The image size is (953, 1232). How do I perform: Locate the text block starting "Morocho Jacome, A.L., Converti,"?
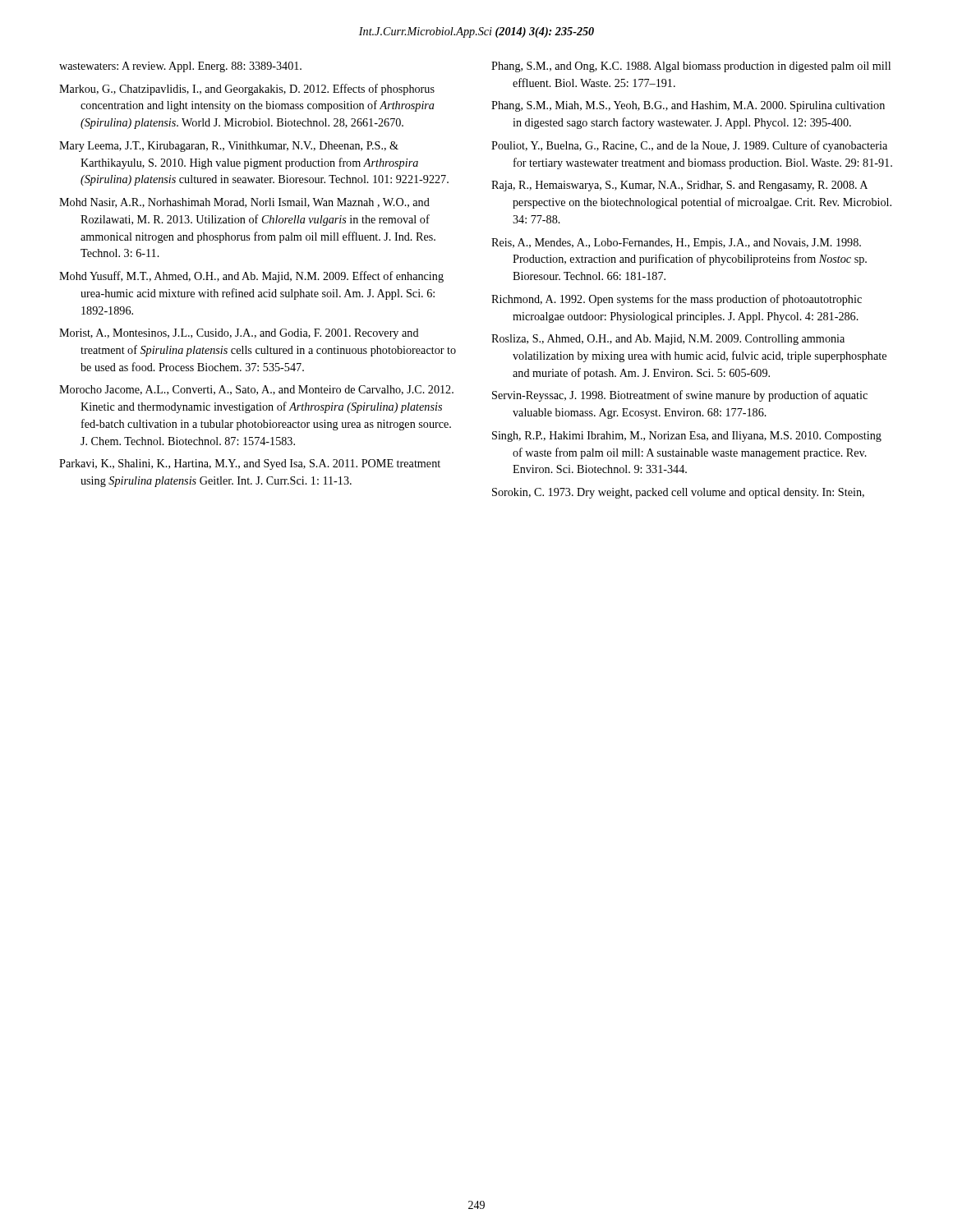[x=257, y=415]
